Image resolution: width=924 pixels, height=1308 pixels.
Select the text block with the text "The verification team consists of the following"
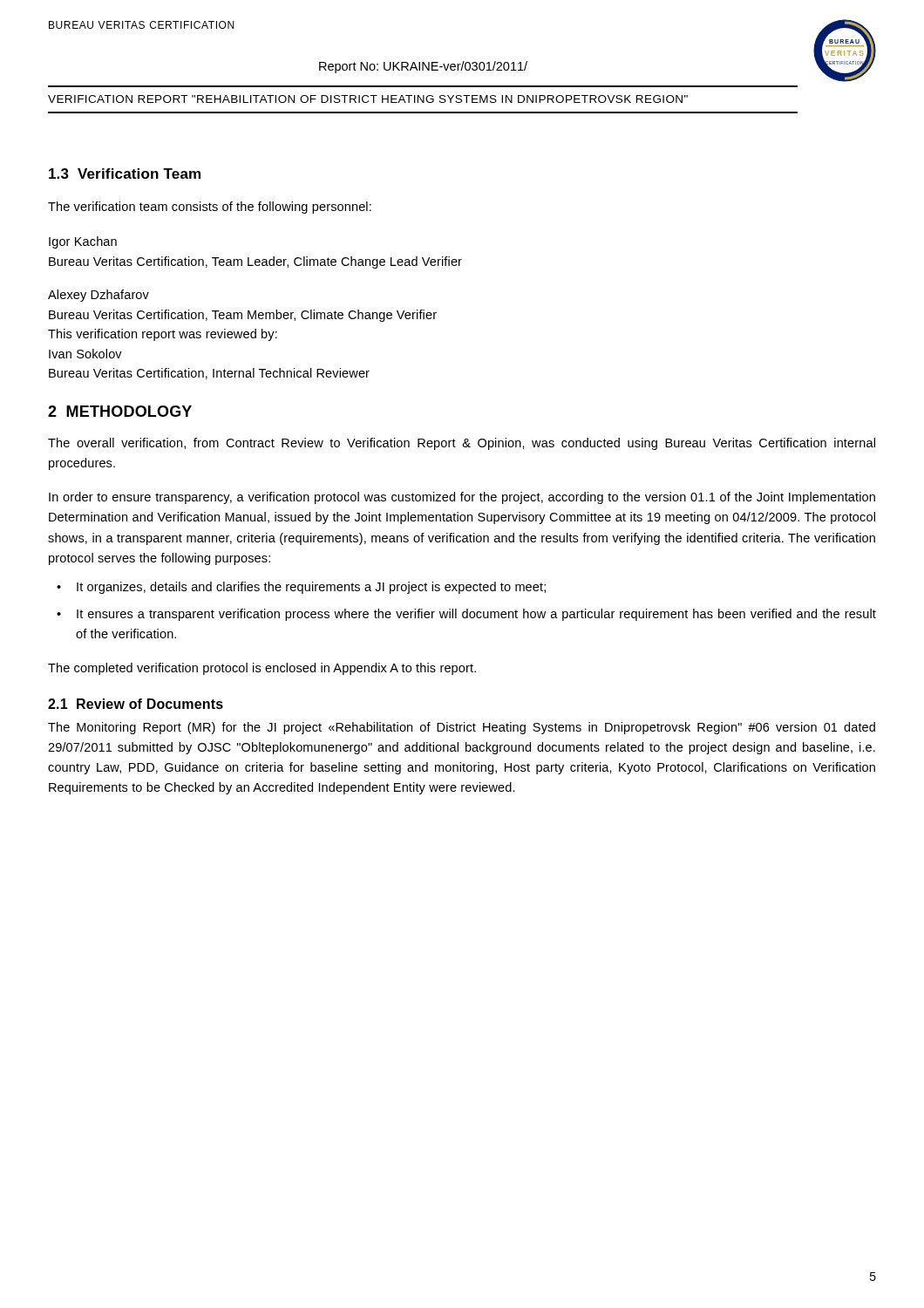click(x=210, y=207)
